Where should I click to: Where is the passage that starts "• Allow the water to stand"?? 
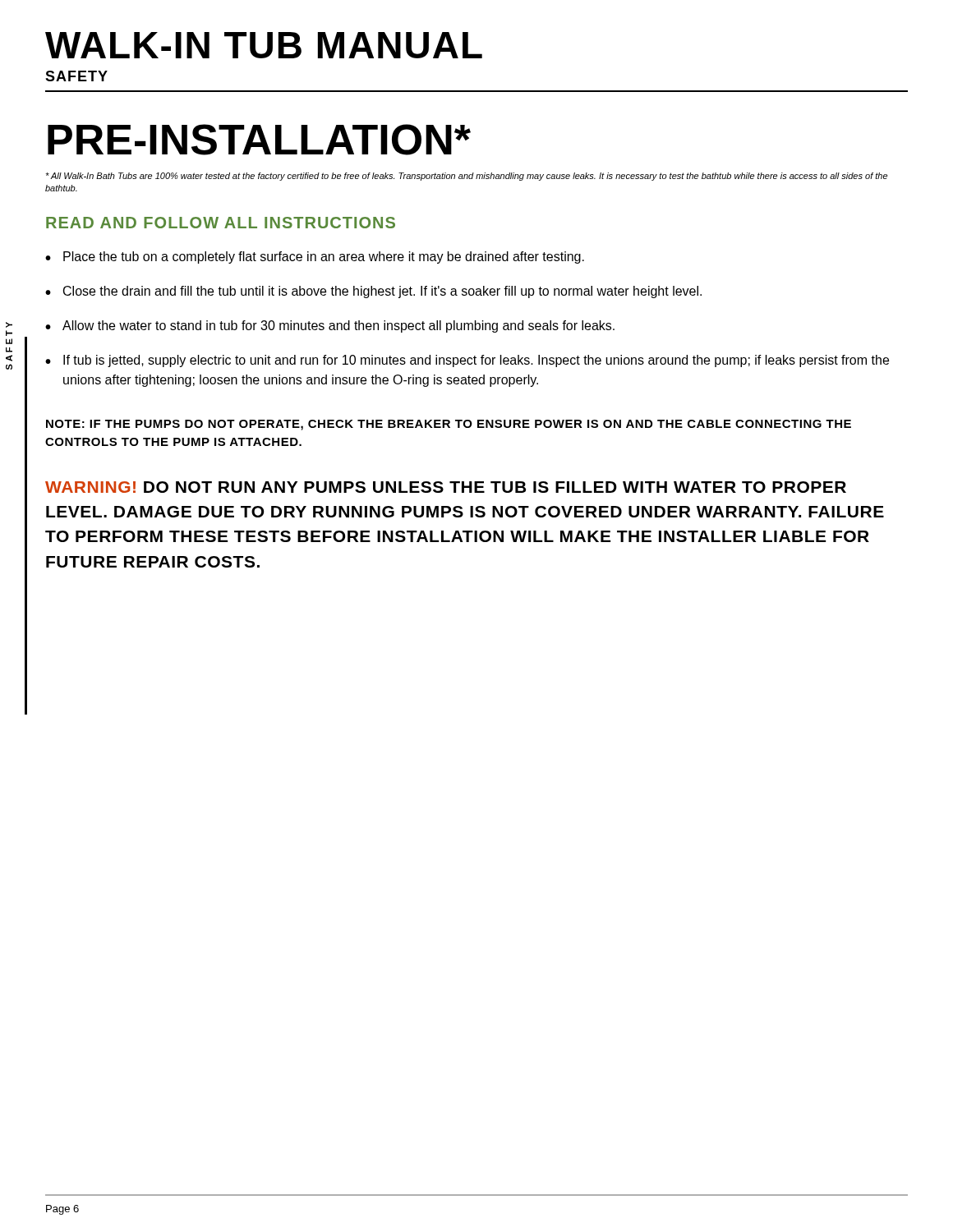476,327
